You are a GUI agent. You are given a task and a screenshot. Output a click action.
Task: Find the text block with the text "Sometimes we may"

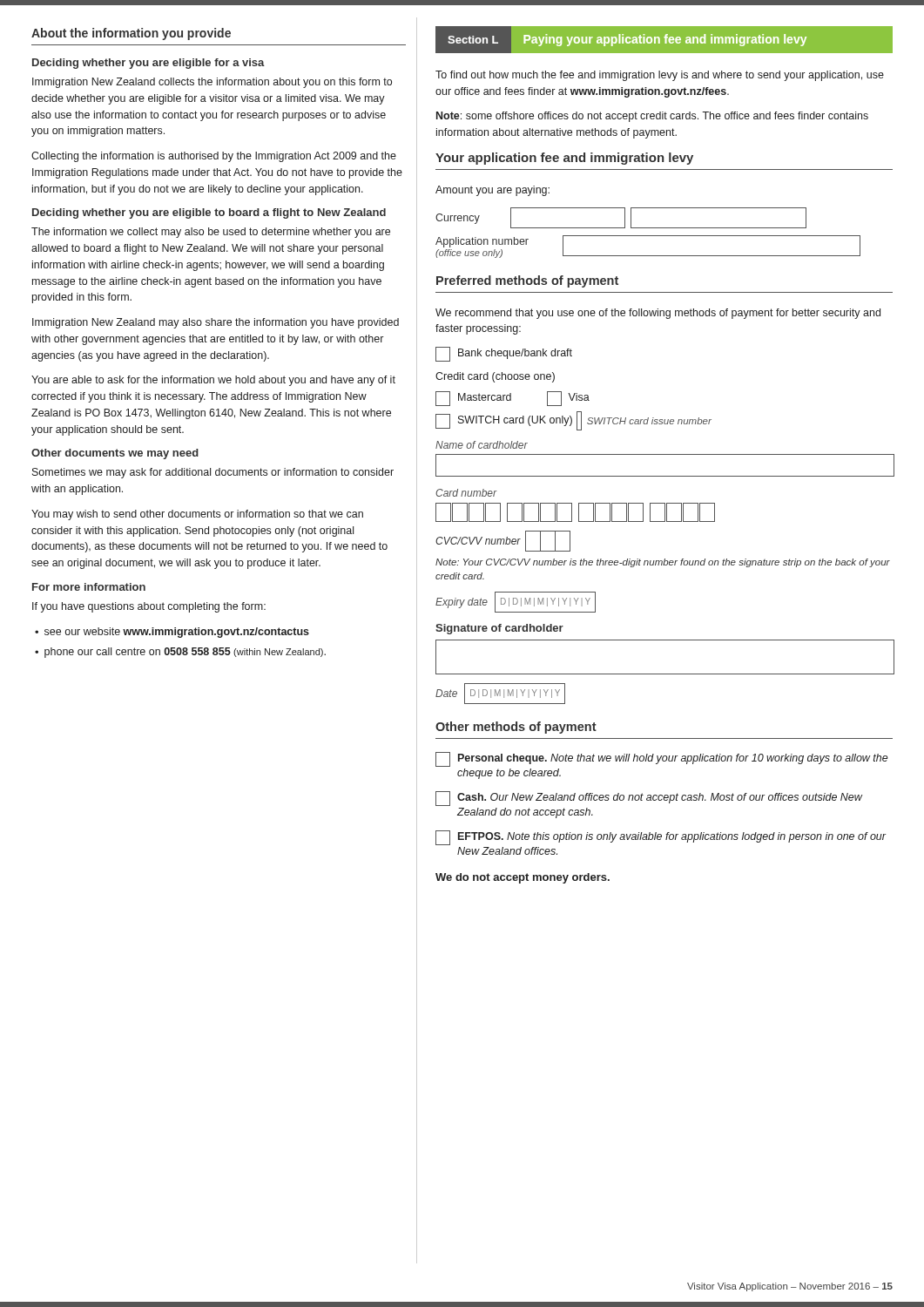(213, 481)
